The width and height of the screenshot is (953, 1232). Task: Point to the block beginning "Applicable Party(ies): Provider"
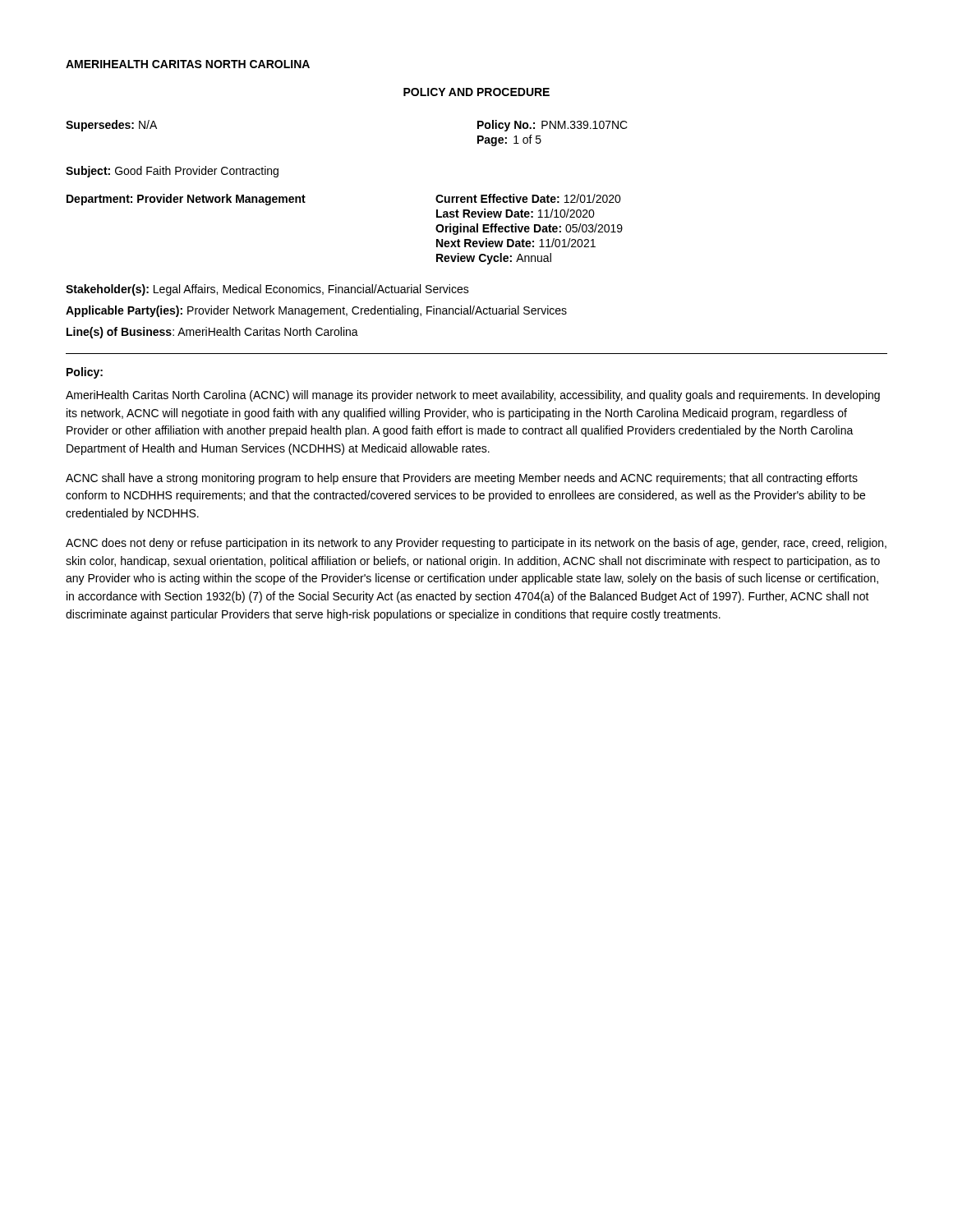click(316, 310)
